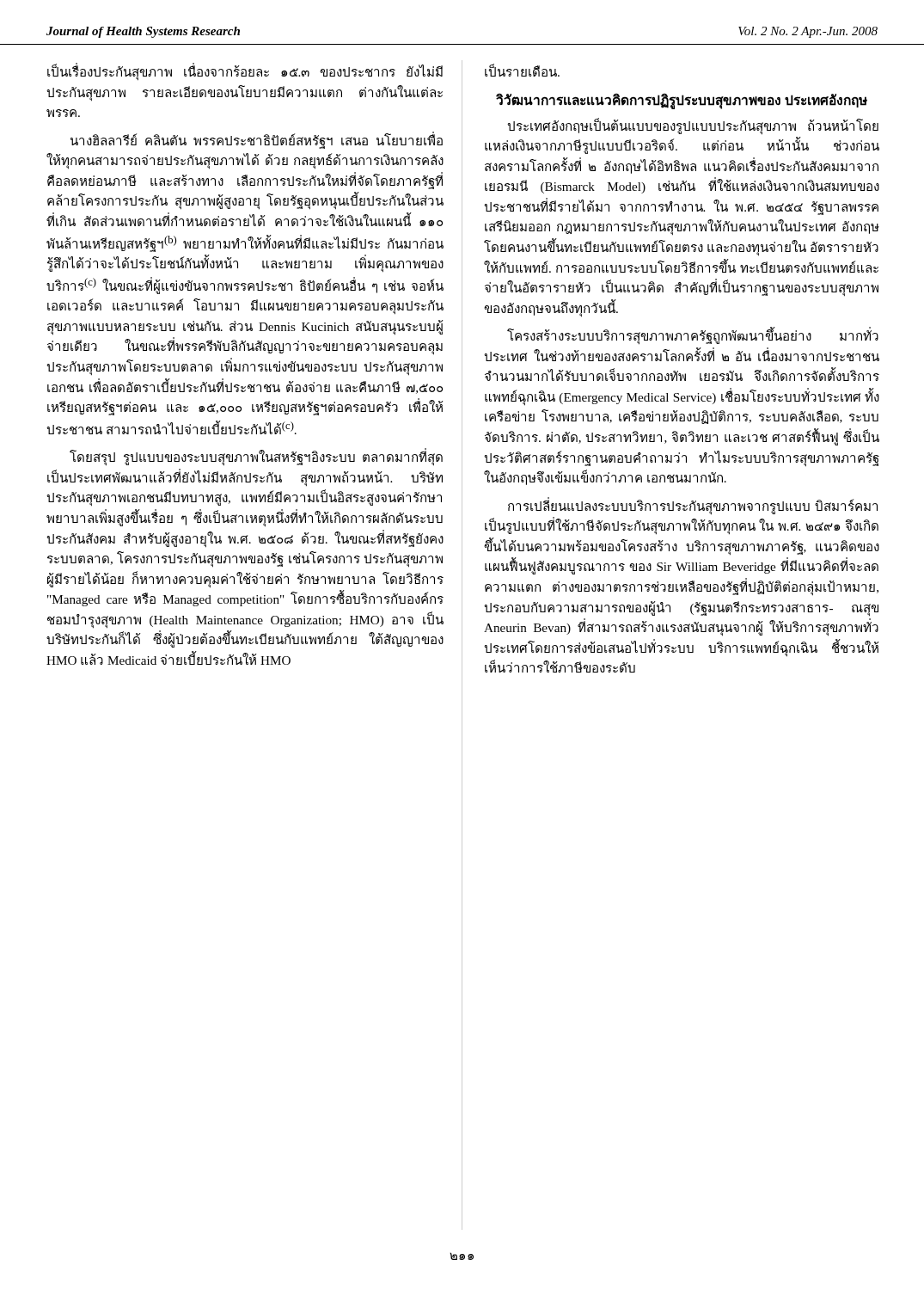The width and height of the screenshot is (924, 1290).
Task: Locate the text starting "โดยสรุป รูปแบบของระบบสุขภาพในสหรัฐฯอิงระบบ ตลาดมากที่สุด เป็นประเทศพัฒนาแล้วที่ยังไม่มีหลักประกัน"
Action: point(245,559)
